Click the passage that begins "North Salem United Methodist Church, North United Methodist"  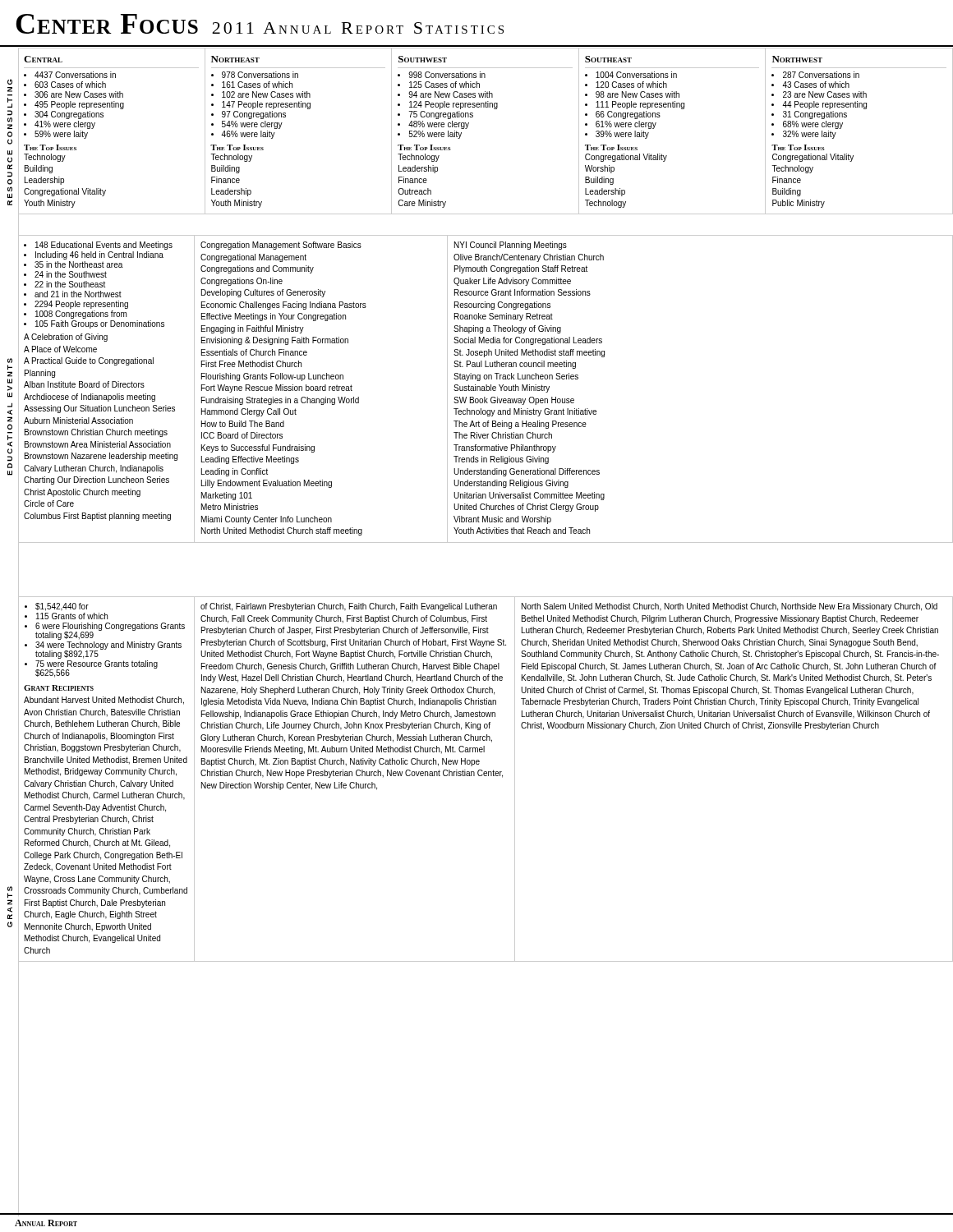click(x=730, y=666)
